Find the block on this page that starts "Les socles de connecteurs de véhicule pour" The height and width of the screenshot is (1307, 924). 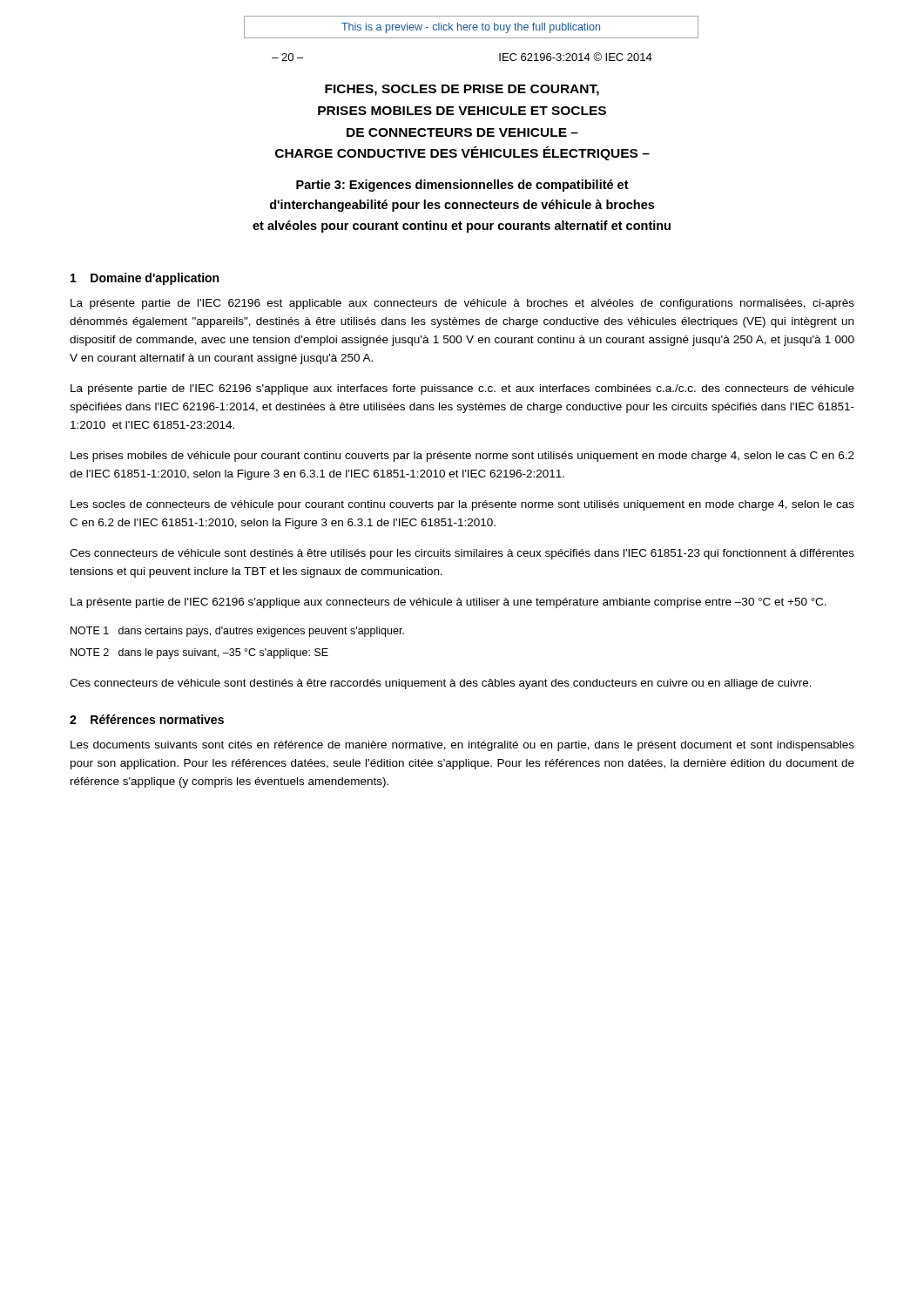click(462, 513)
